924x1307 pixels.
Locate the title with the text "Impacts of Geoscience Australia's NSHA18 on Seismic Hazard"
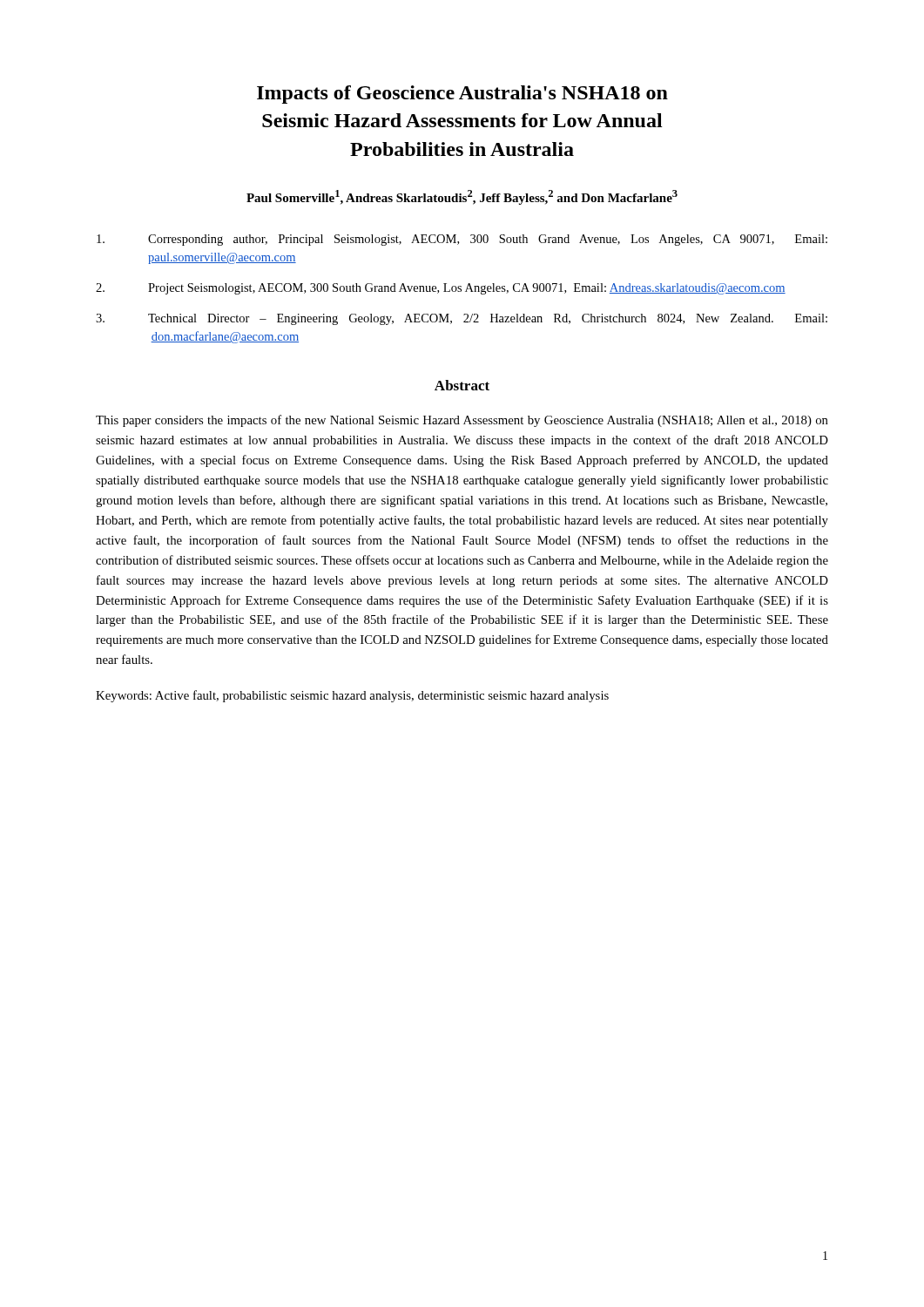[x=462, y=121]
